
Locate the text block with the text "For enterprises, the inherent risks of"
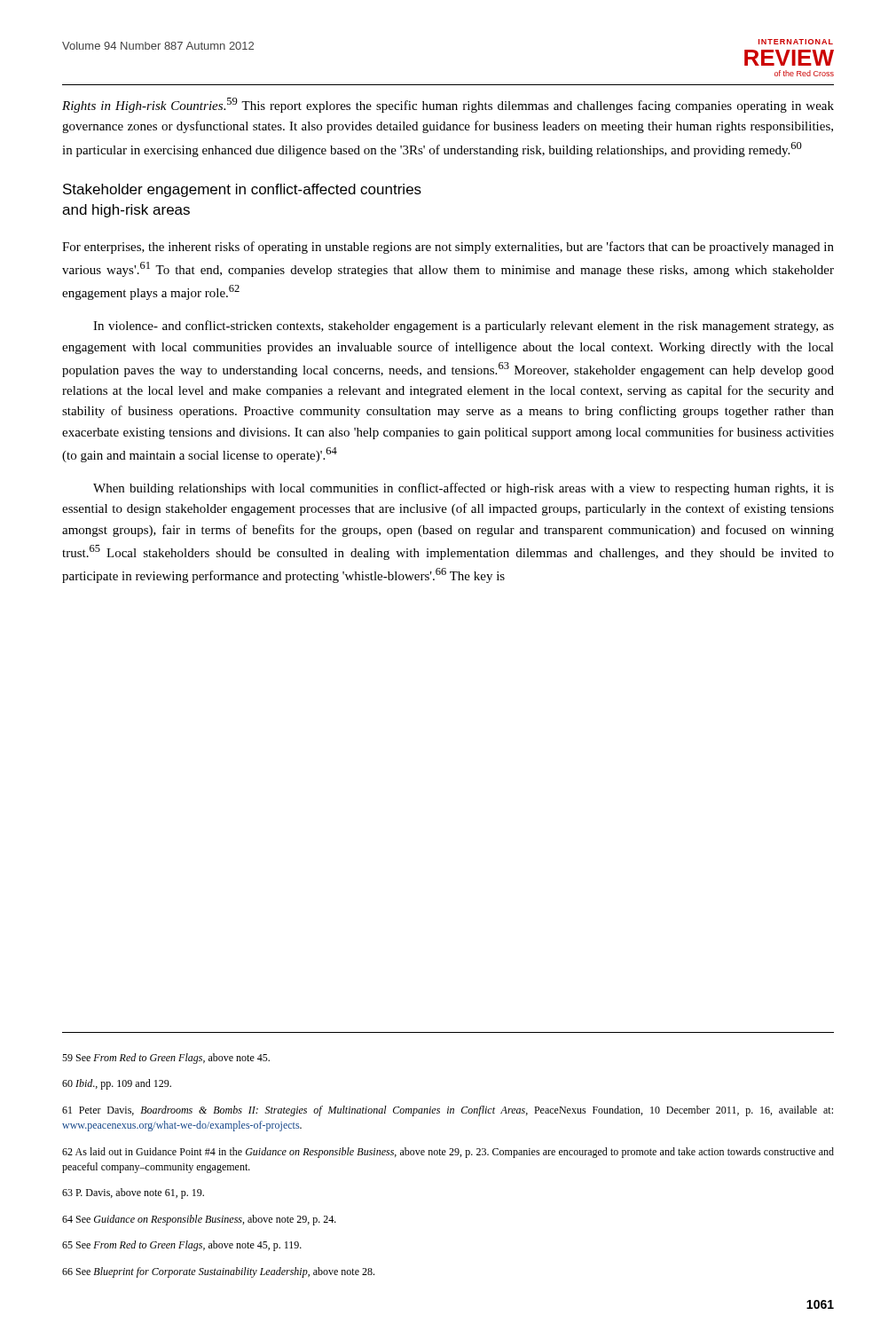pos(448,270)
